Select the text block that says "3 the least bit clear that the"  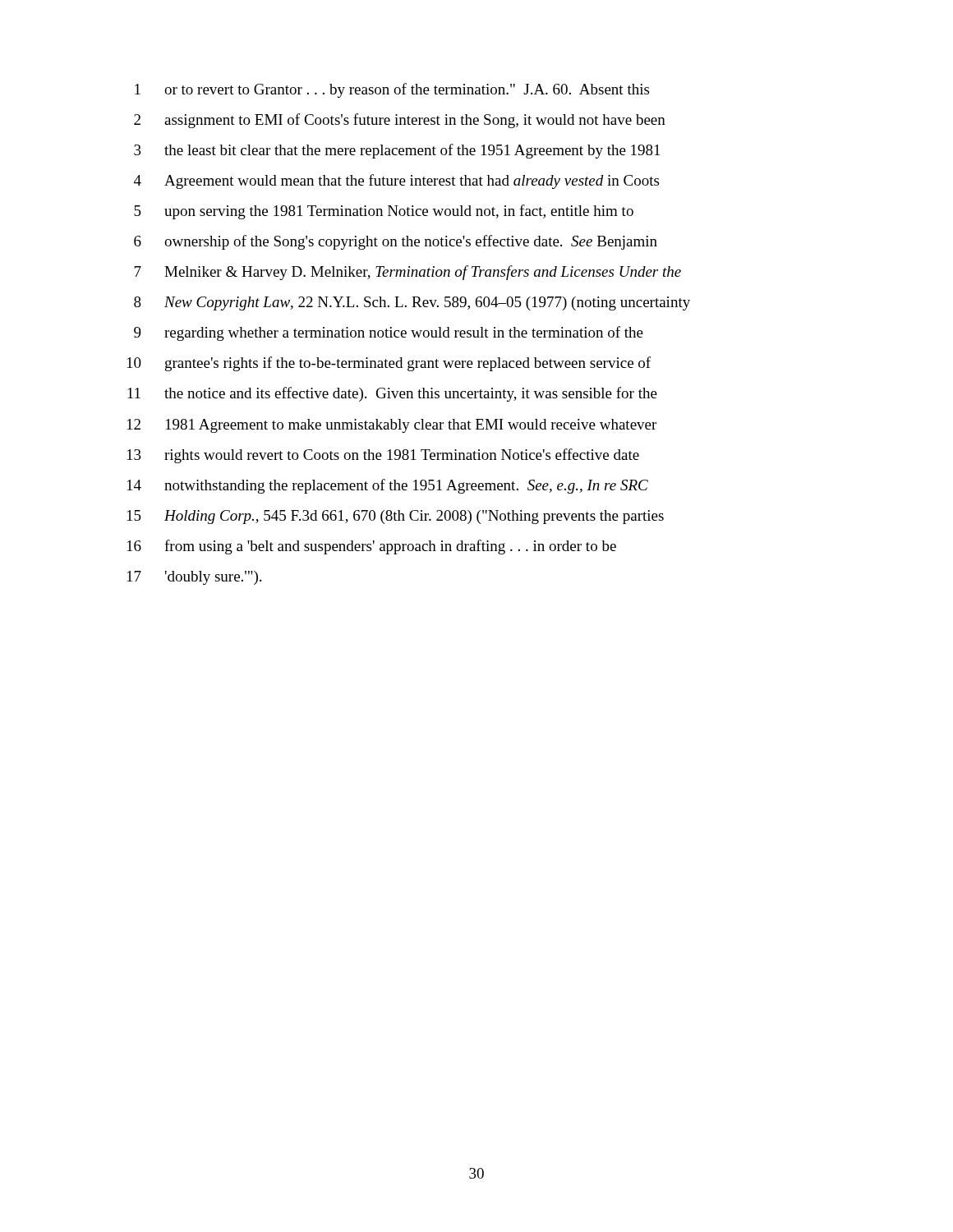pos(485,150)
